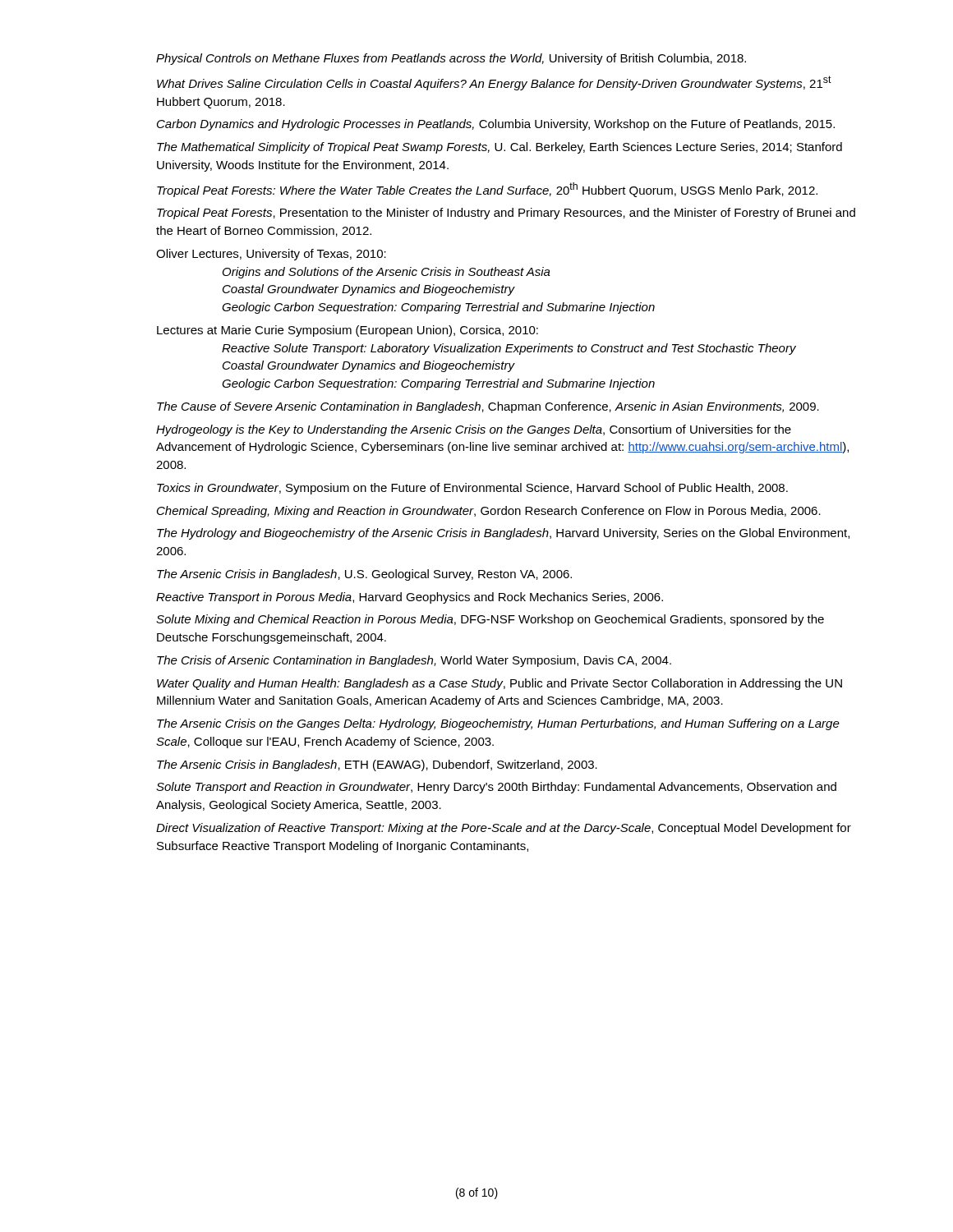Click the passage that begins "The Mathematical Simplicity"

pos(476,156)
